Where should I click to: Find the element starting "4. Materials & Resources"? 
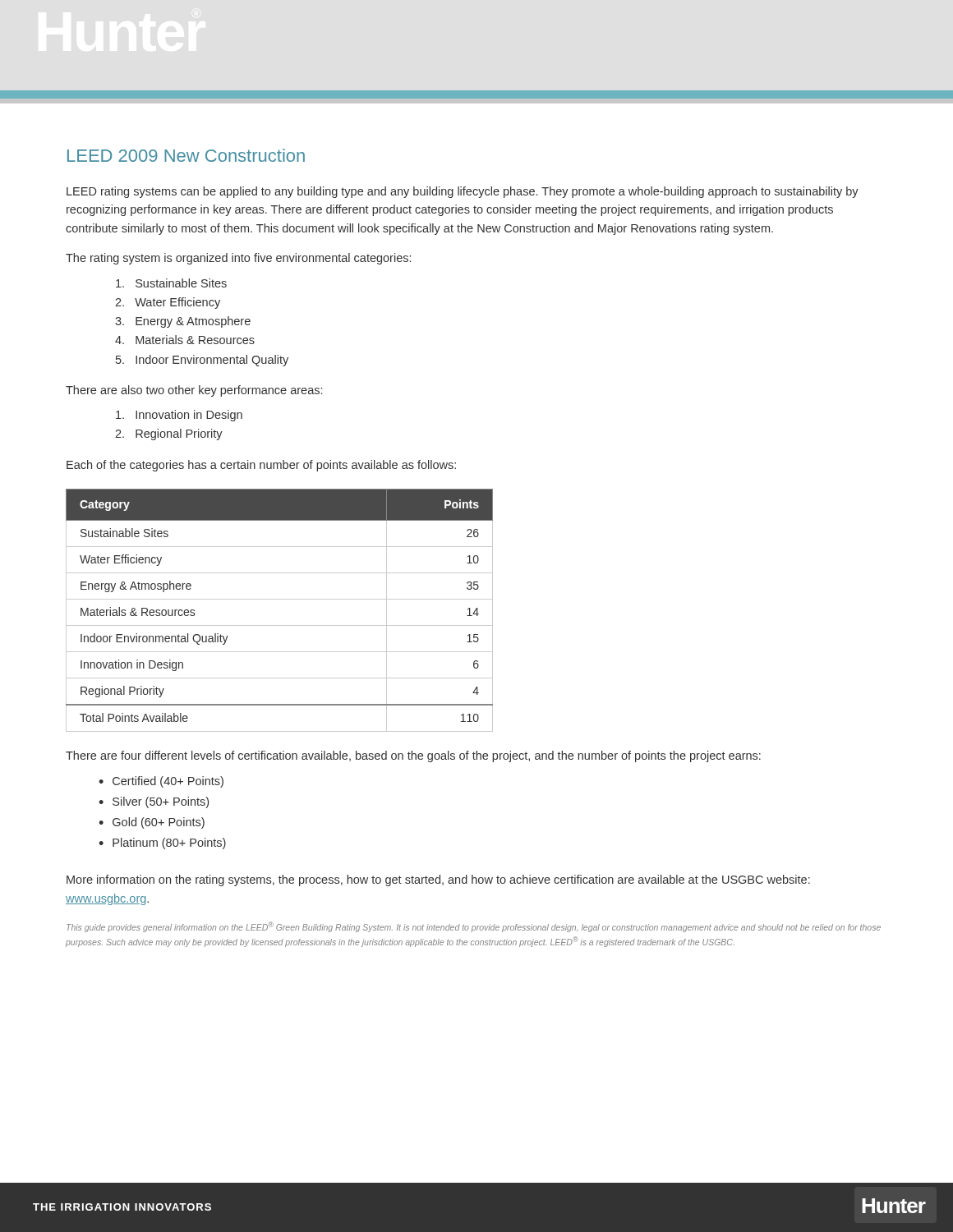185,340
